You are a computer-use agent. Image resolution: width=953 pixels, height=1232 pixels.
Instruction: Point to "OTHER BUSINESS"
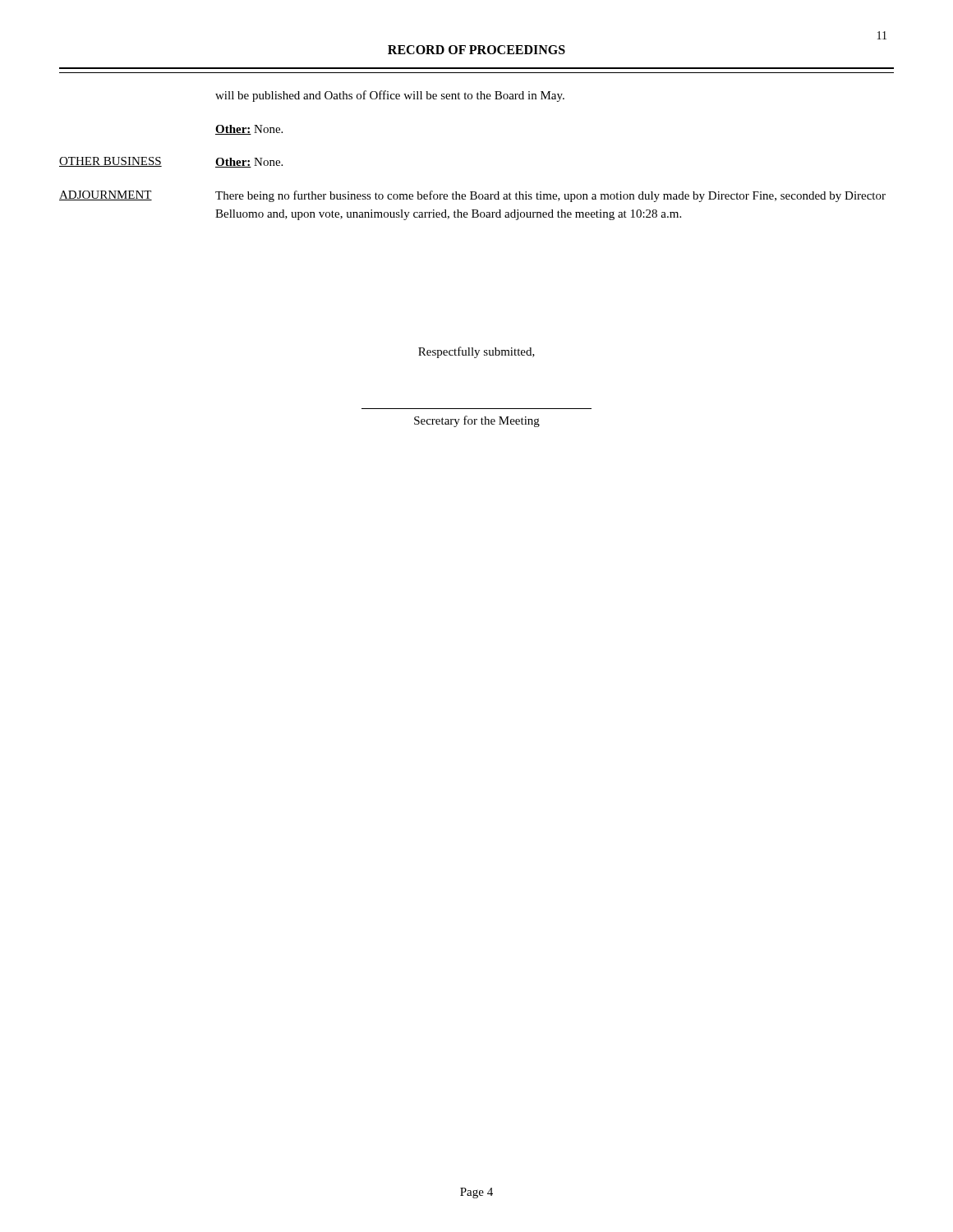(110, 161)
